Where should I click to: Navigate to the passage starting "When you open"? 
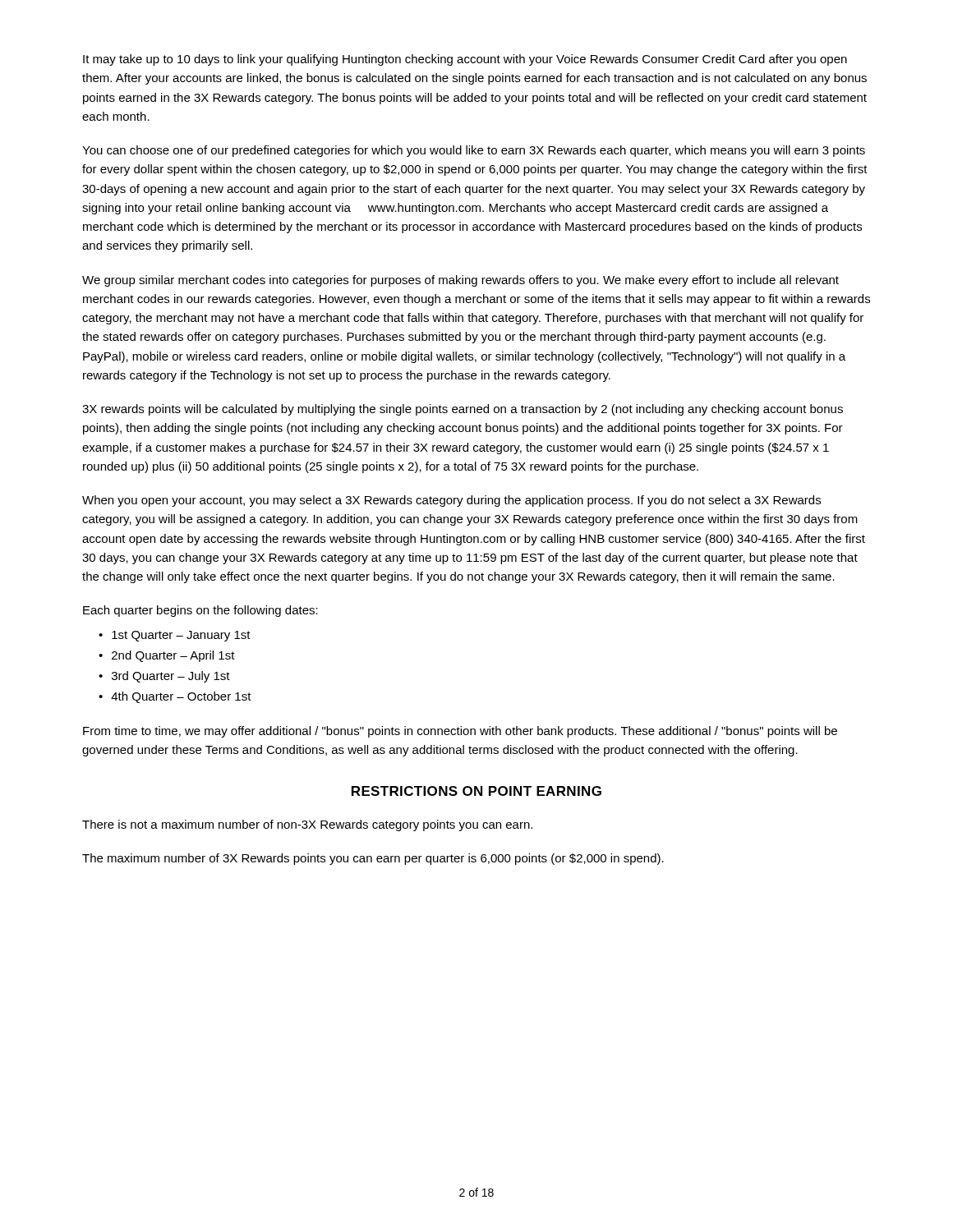pyautogui.click(x=474, y=538)
